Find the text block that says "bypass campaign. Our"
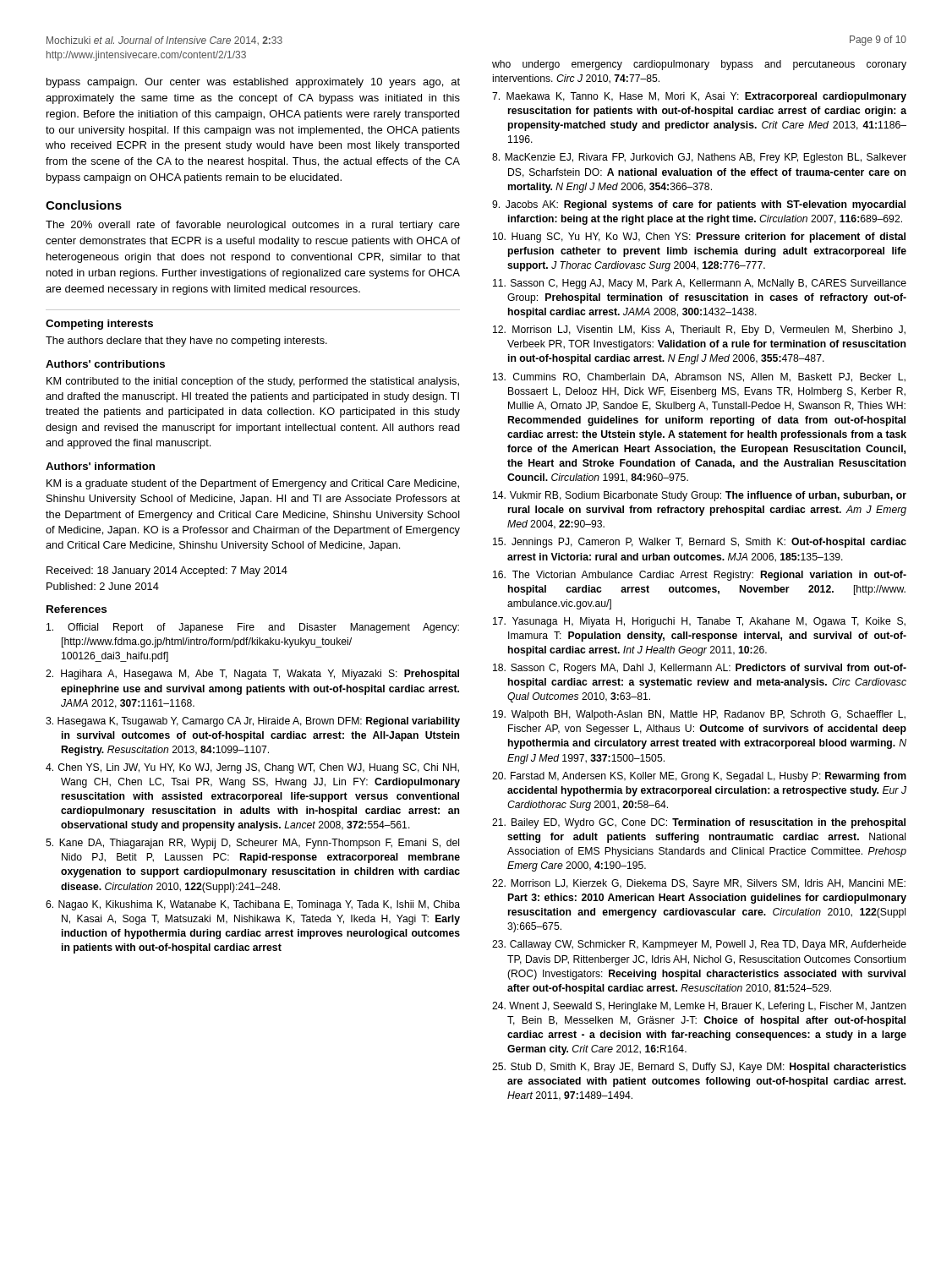Viewport: 952px width, 1268px height. click(253, 129)
